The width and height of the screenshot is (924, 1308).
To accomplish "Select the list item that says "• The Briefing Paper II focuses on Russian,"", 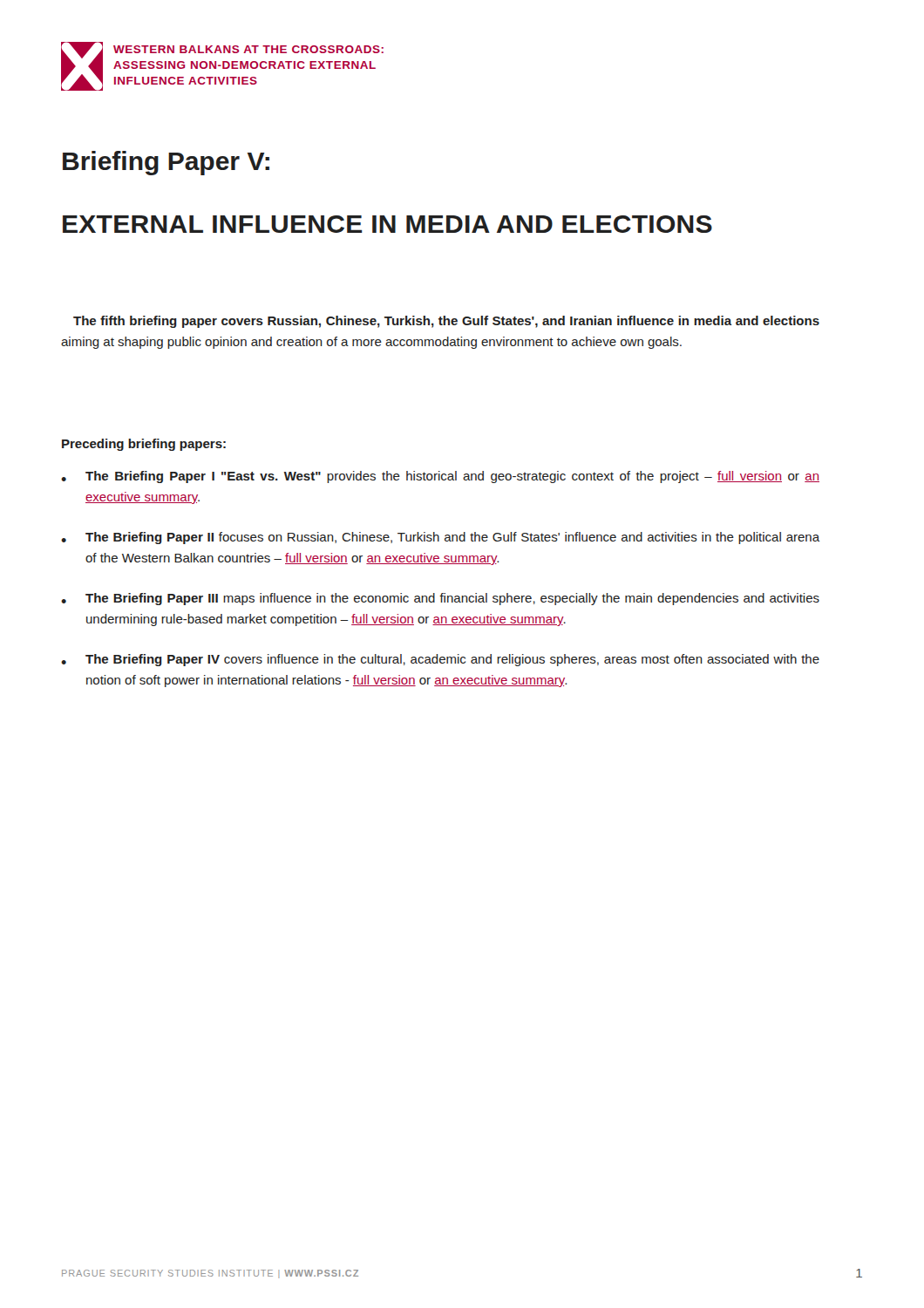I will (x=440, y=548).
